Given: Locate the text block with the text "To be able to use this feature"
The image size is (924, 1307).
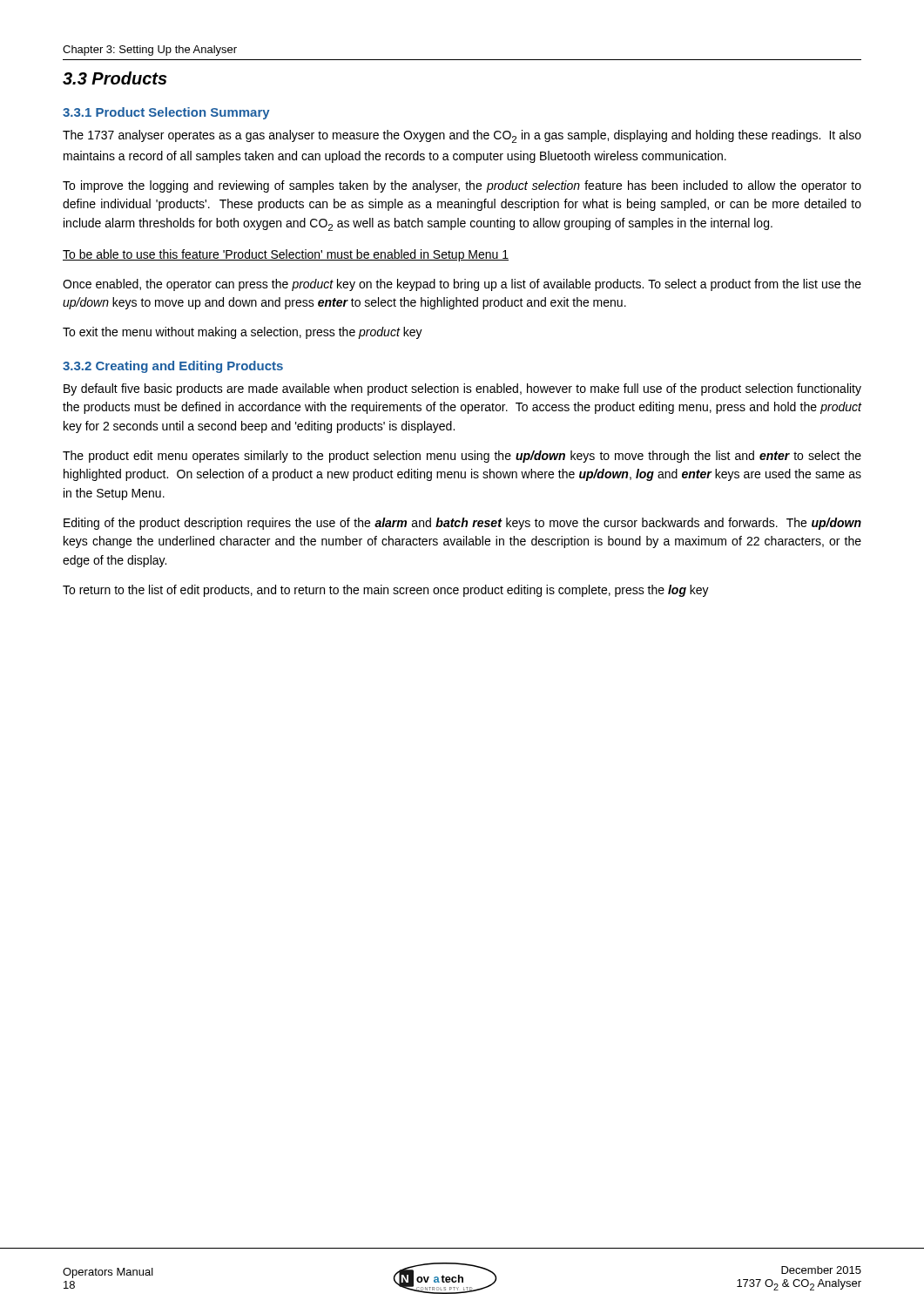Looking at the screenshot, I should (x=286, y=254).
